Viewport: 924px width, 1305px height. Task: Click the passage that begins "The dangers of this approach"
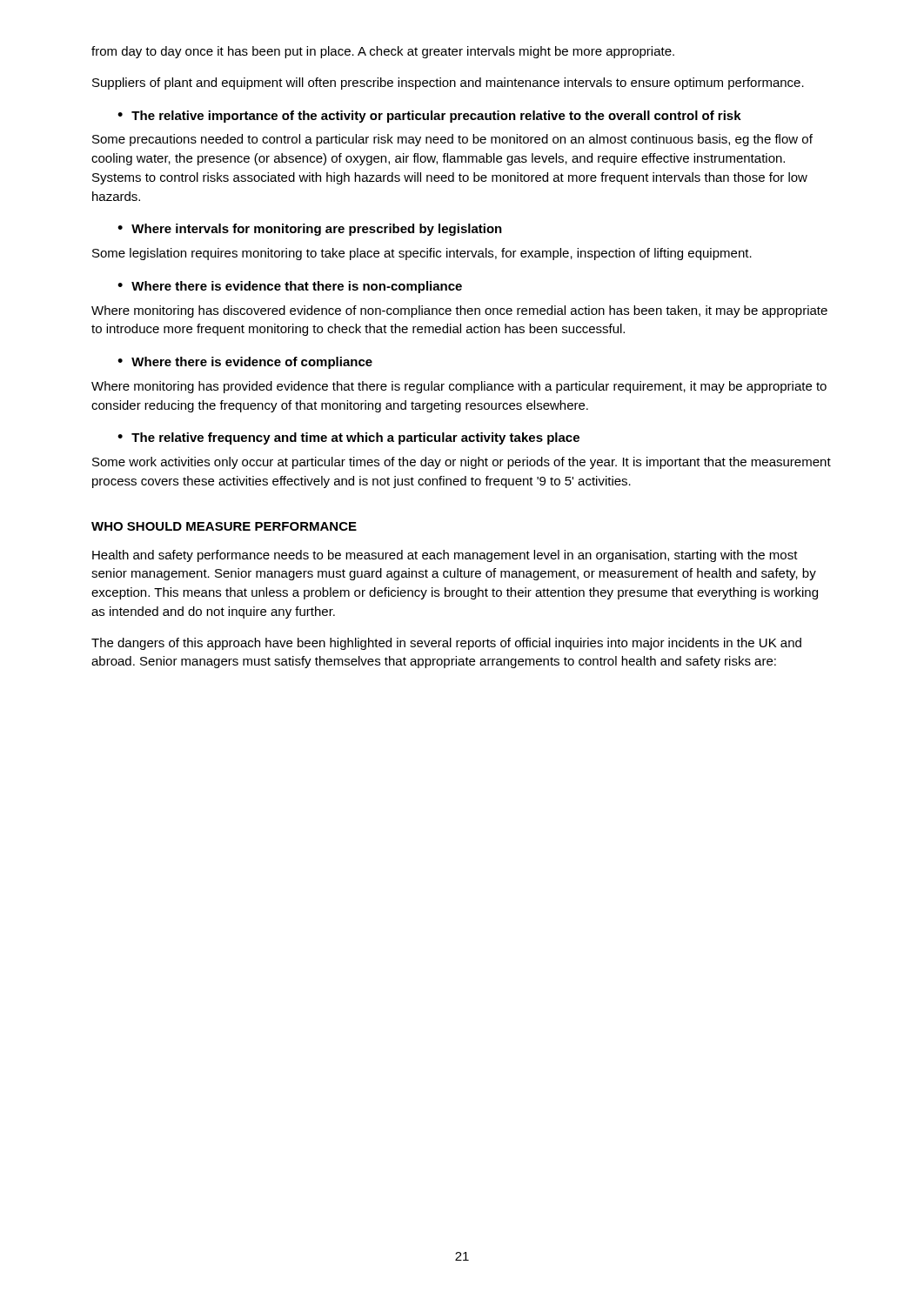tap(447, 652)
